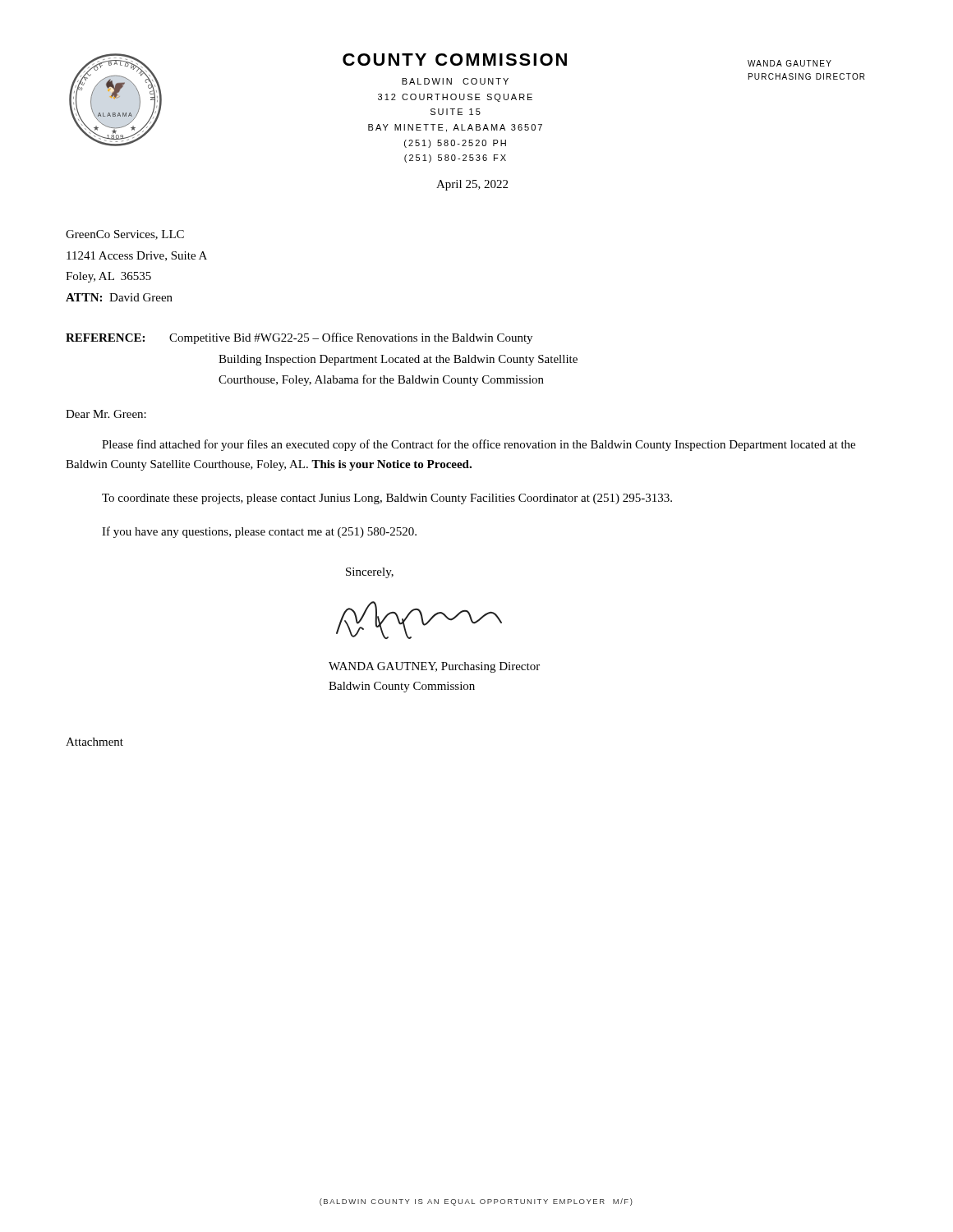Select the text block with the text "WANDA GAUTNEY, Purchasing Director Baldwin"

(x=434, y=676)
